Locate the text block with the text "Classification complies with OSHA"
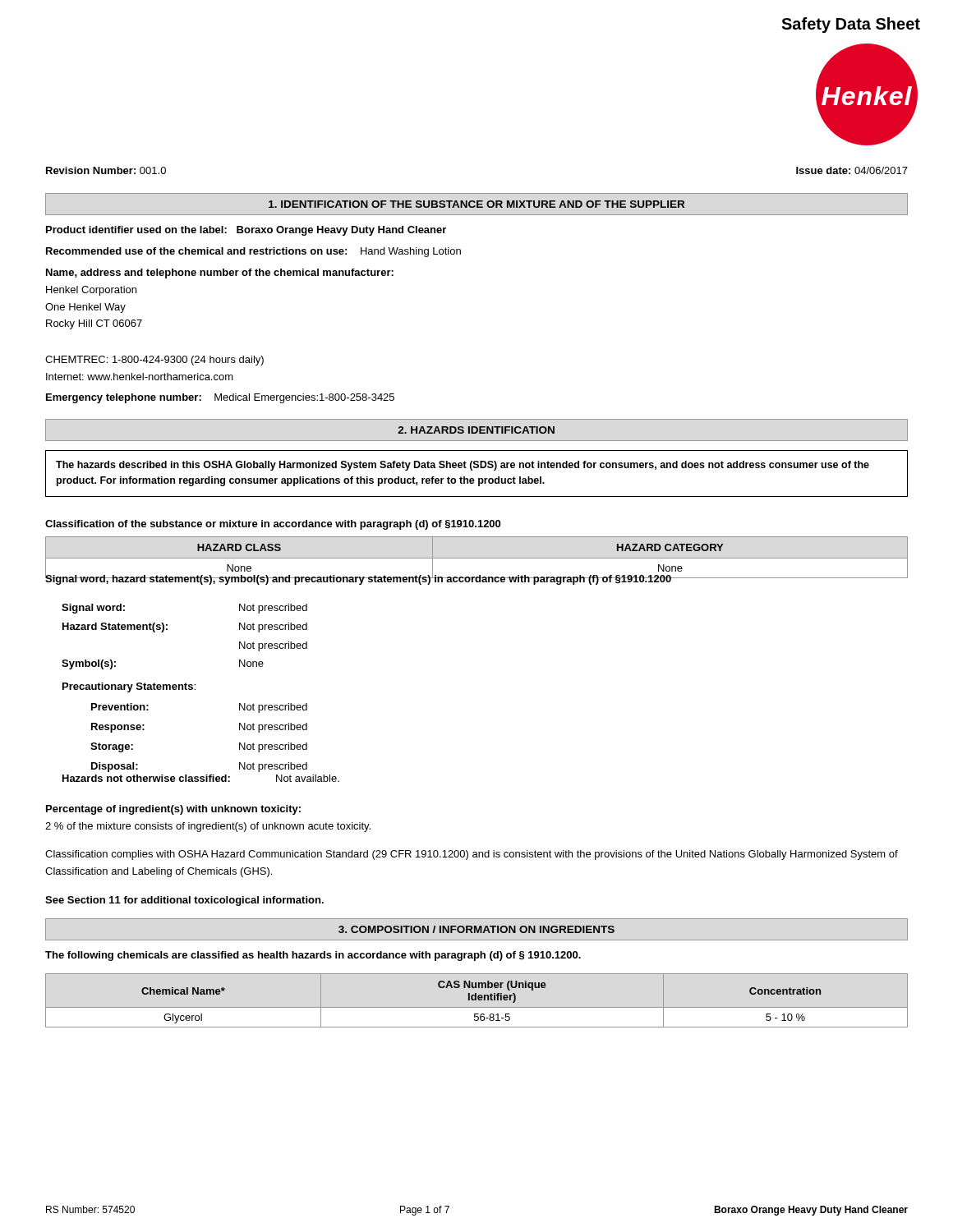This screenshot has height=1232, width=953. [x=471, y=862]
